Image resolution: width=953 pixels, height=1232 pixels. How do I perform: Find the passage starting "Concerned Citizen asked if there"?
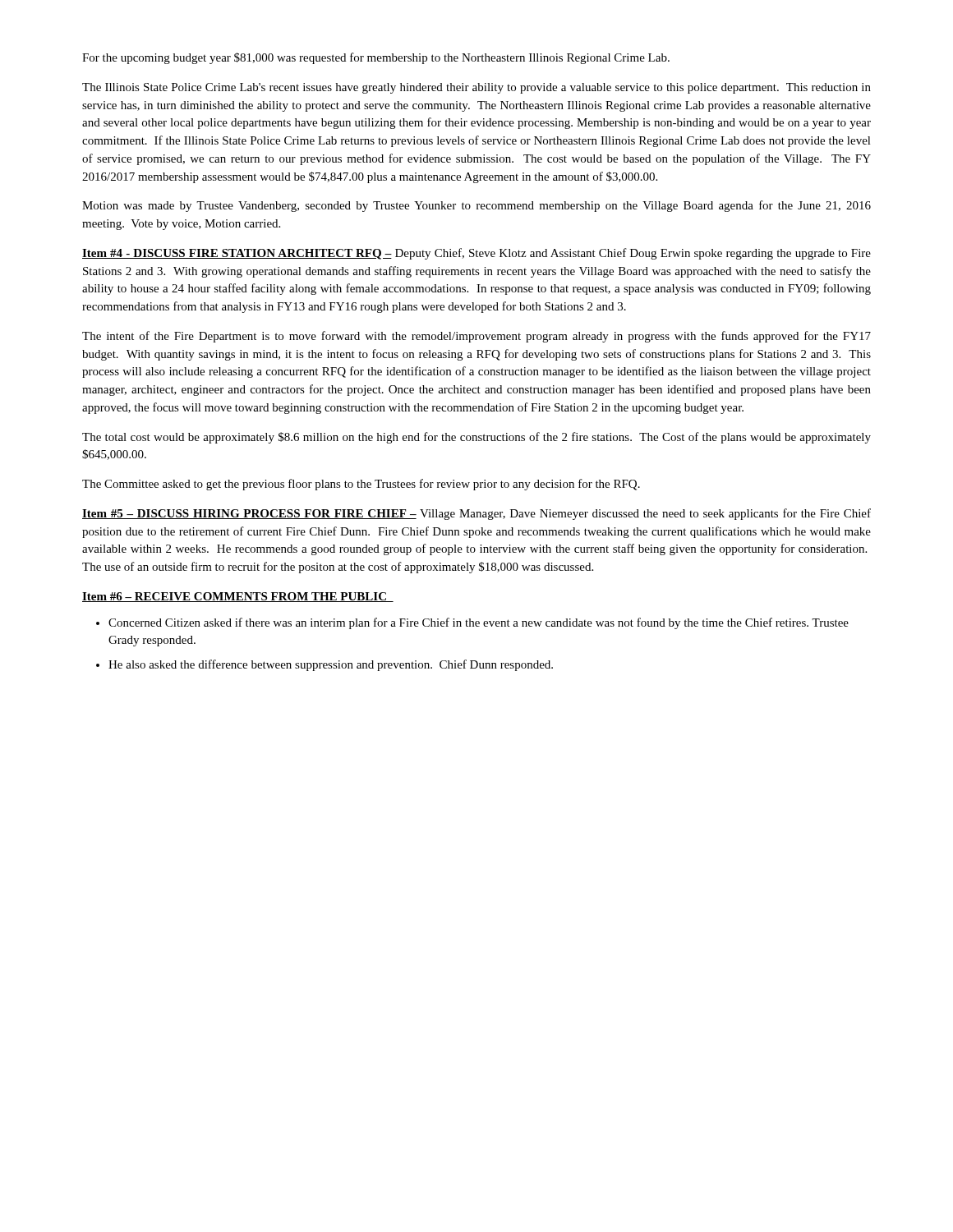[479, 631]
